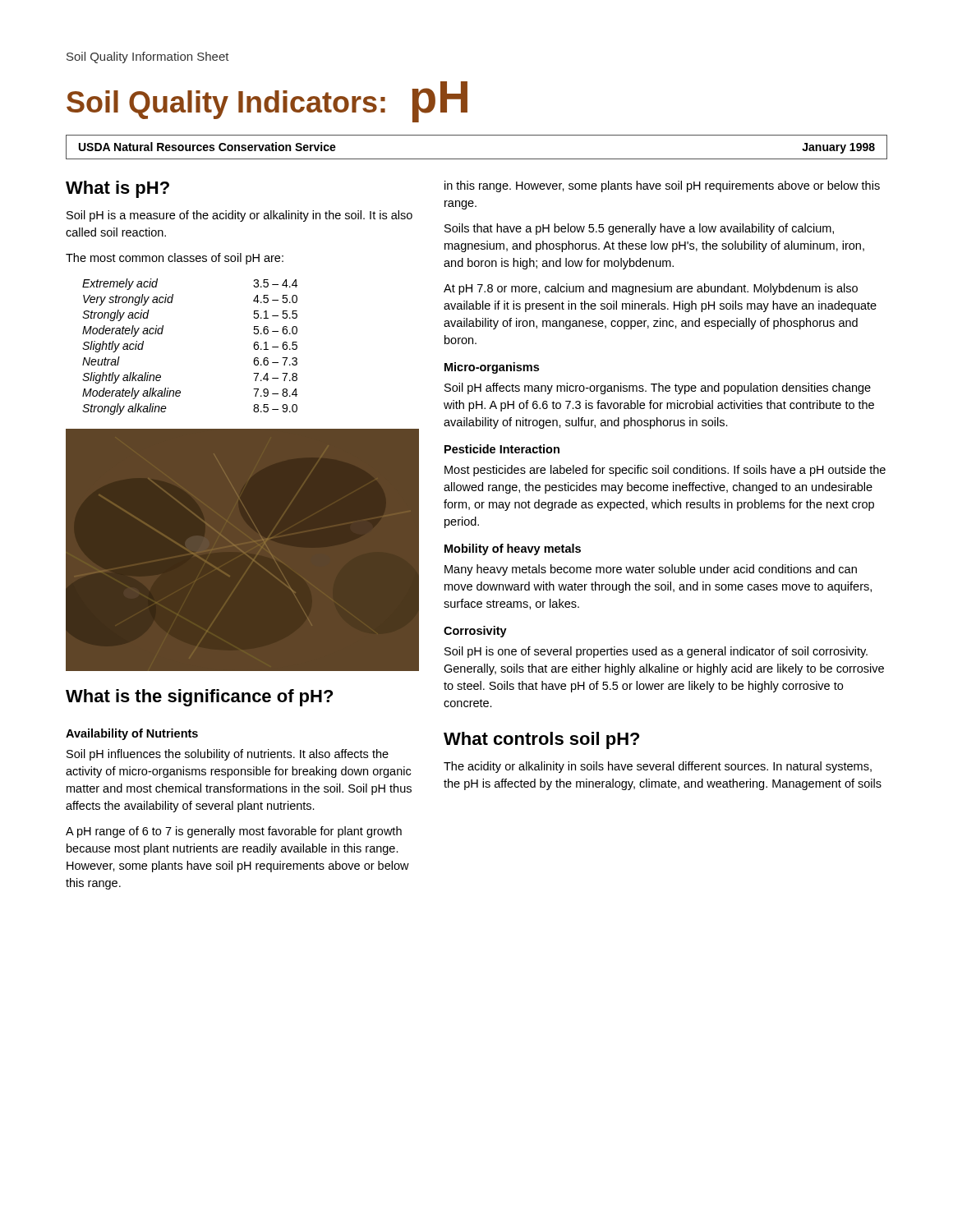The width and height of the screenshot is (953, 1232).
Task: Locate the text block that says "At pH 7.8 or more, calcium and"
Action: point(660,314)
